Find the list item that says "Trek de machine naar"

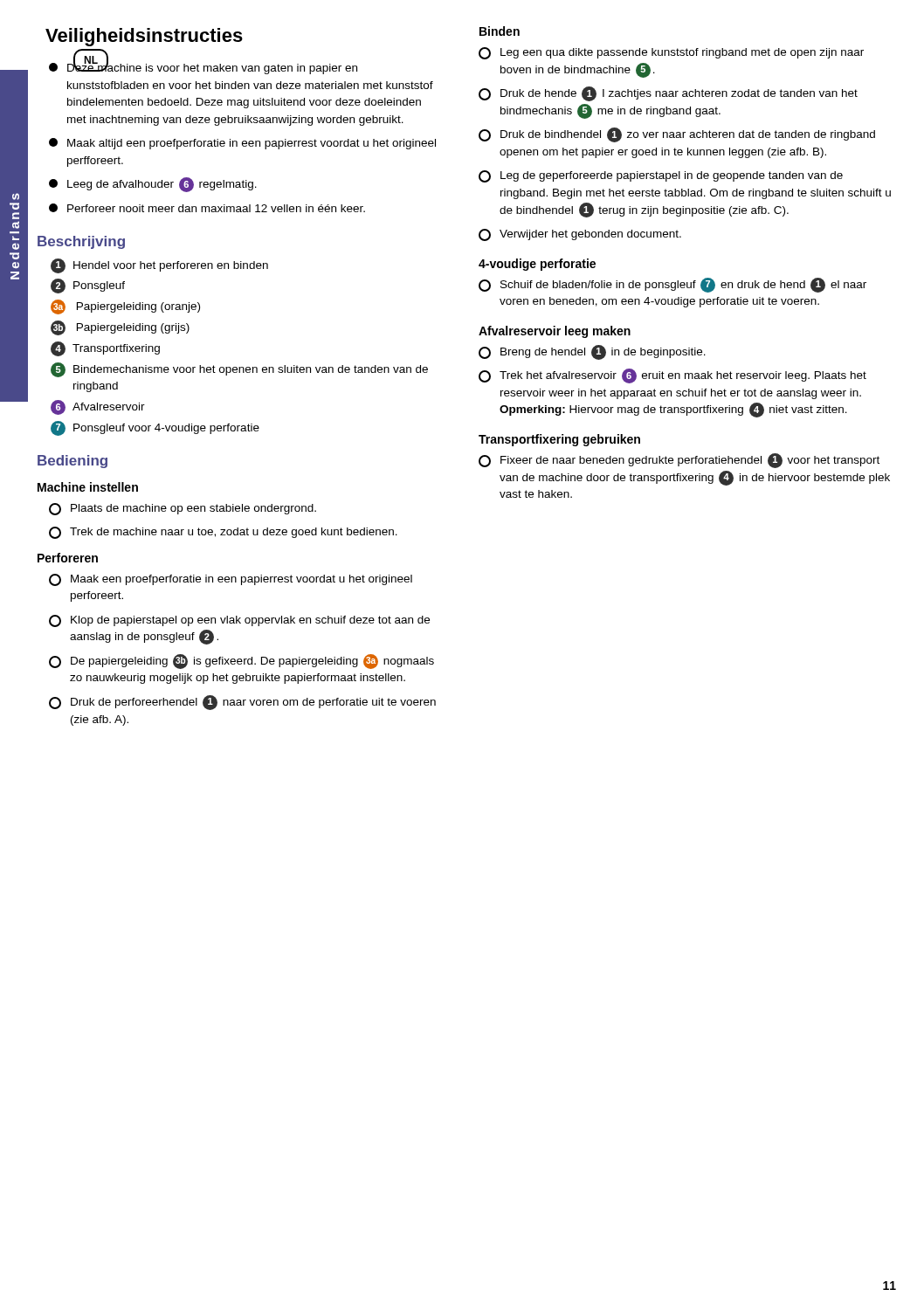(223, 532)
